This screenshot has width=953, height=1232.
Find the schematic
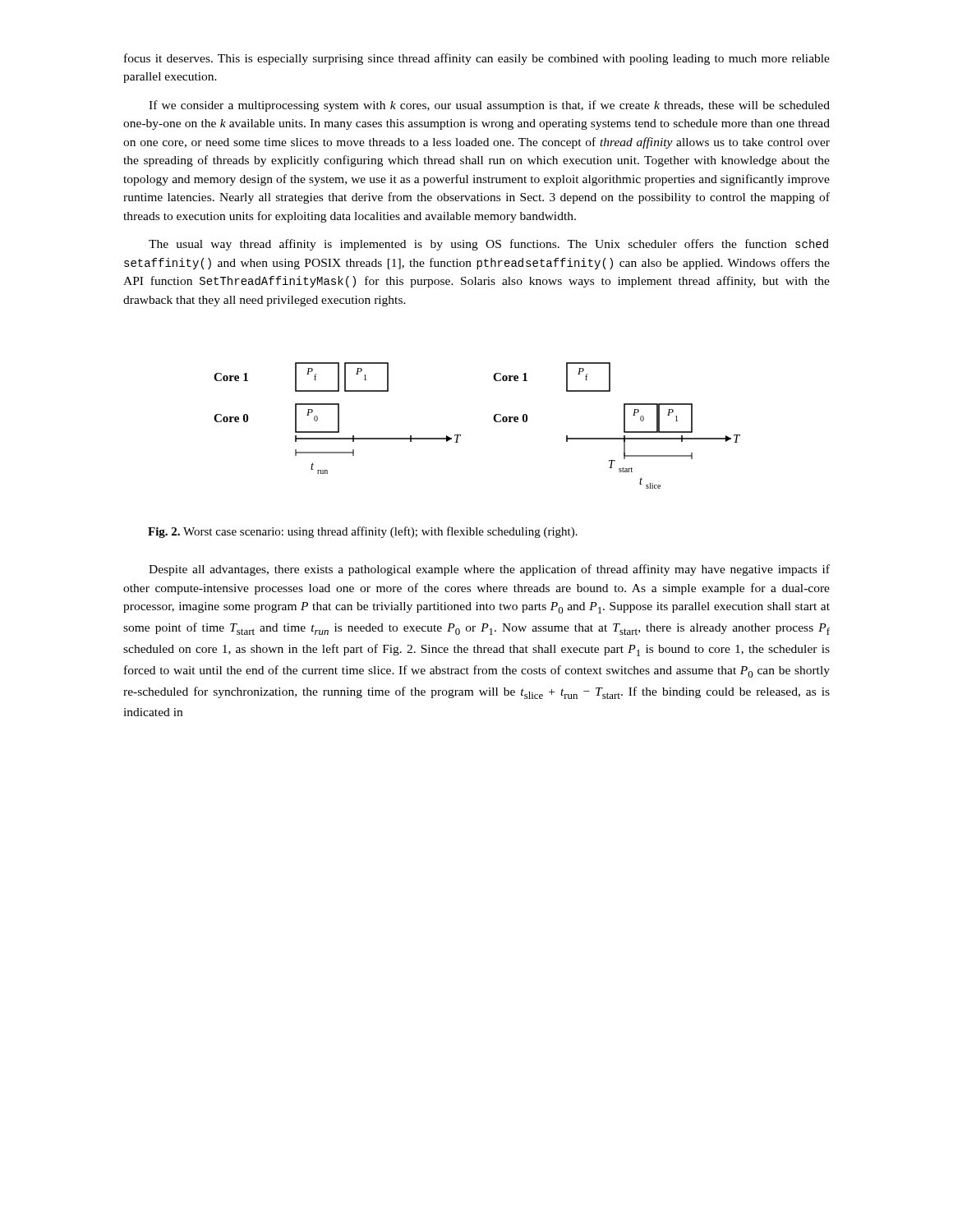(x=476, y=427)
